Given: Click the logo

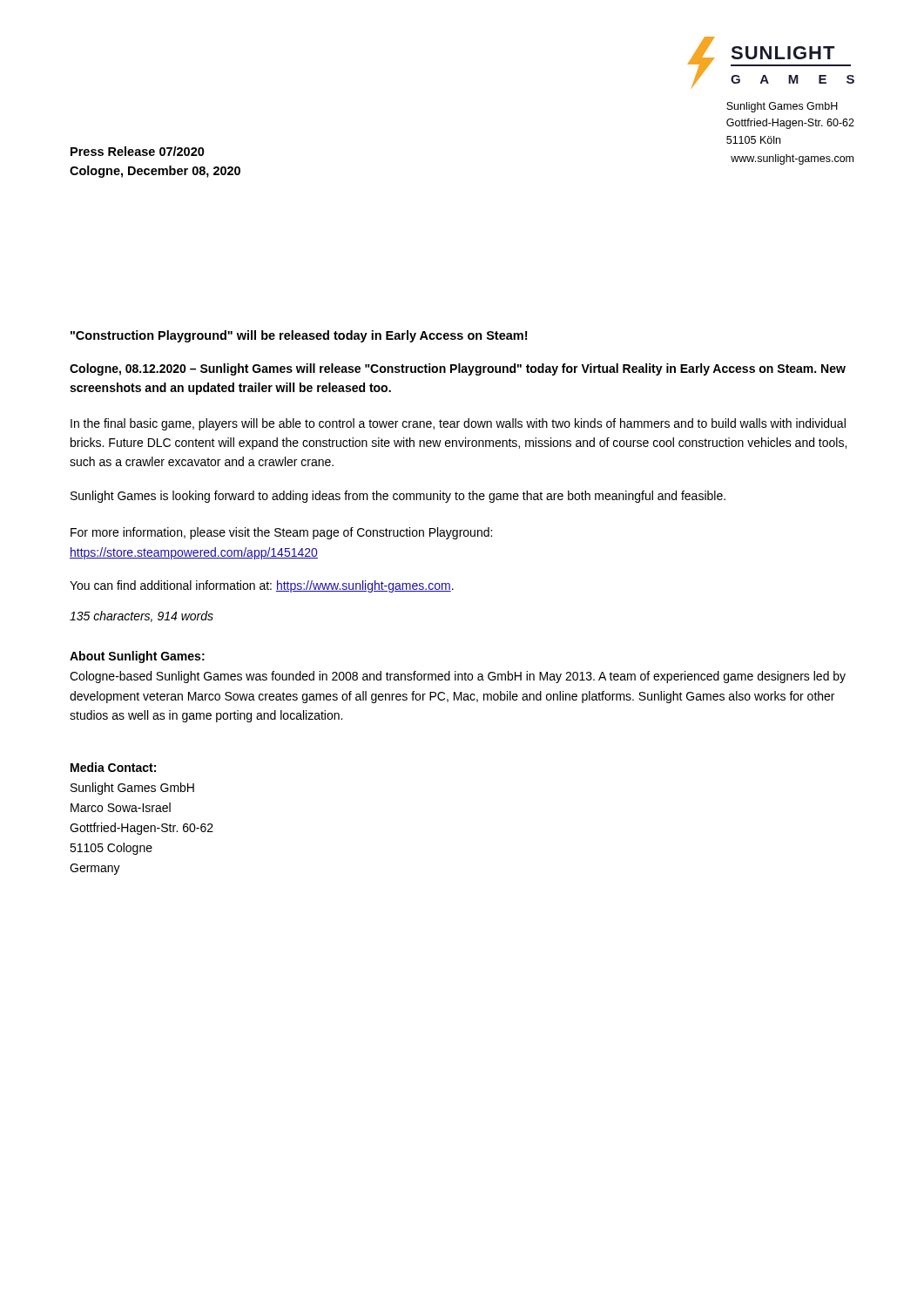Looking at the screenshot, I should [763, 67].
